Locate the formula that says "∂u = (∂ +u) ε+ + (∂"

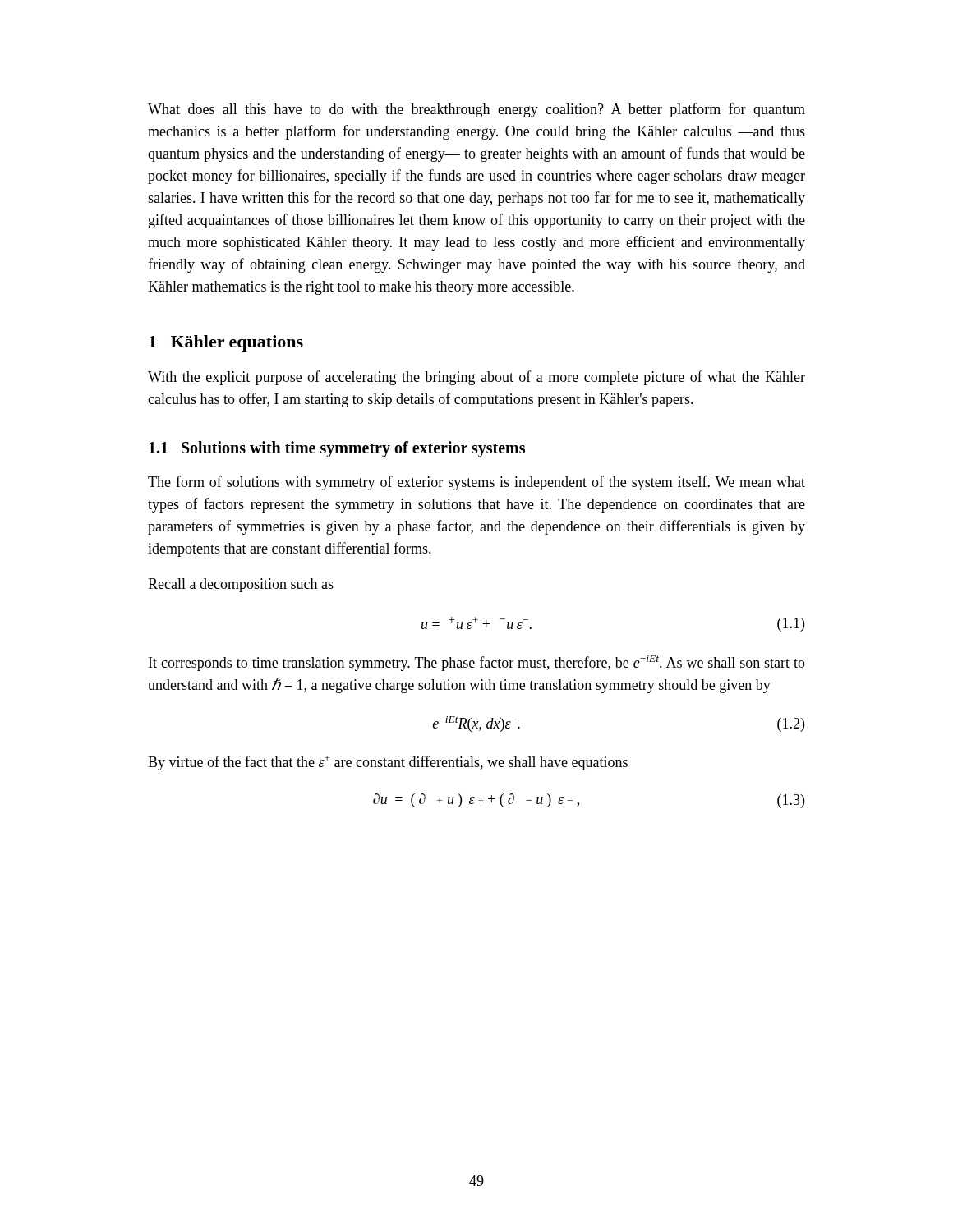pyautogui.click(x=589, y=800)
